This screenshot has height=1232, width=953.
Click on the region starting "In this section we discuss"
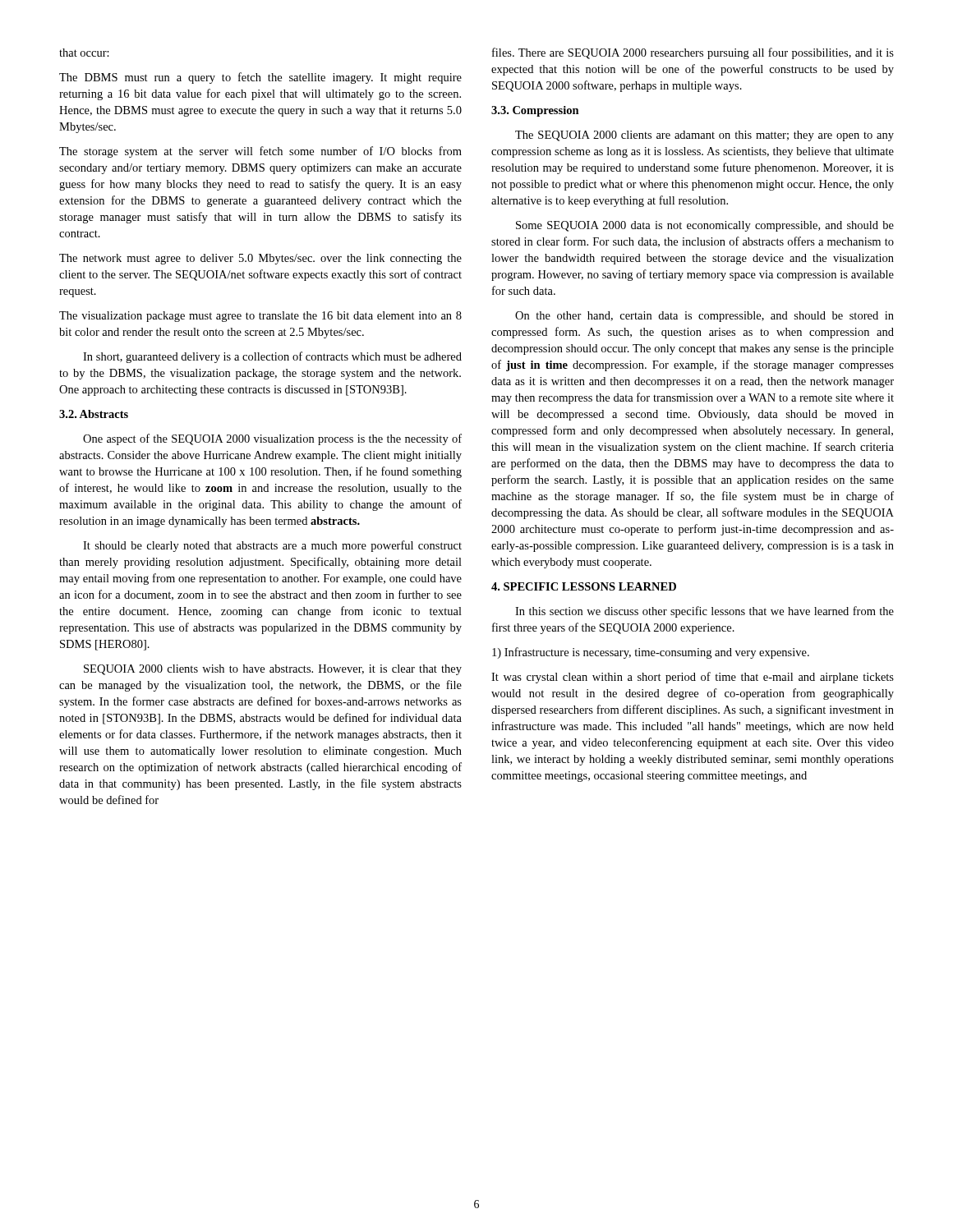coord(693,619)
